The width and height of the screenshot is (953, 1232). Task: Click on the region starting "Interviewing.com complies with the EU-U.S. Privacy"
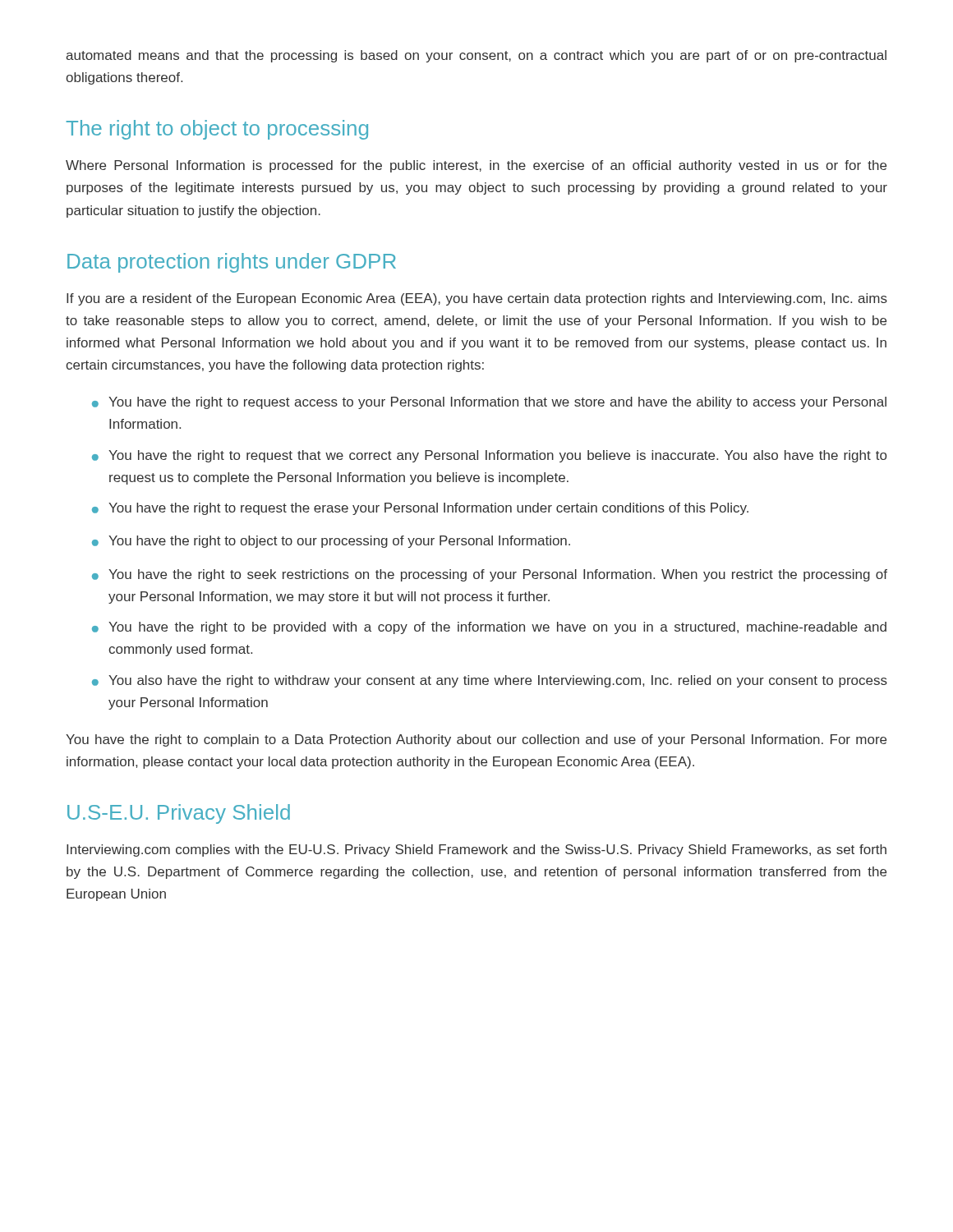click(476, 872)
